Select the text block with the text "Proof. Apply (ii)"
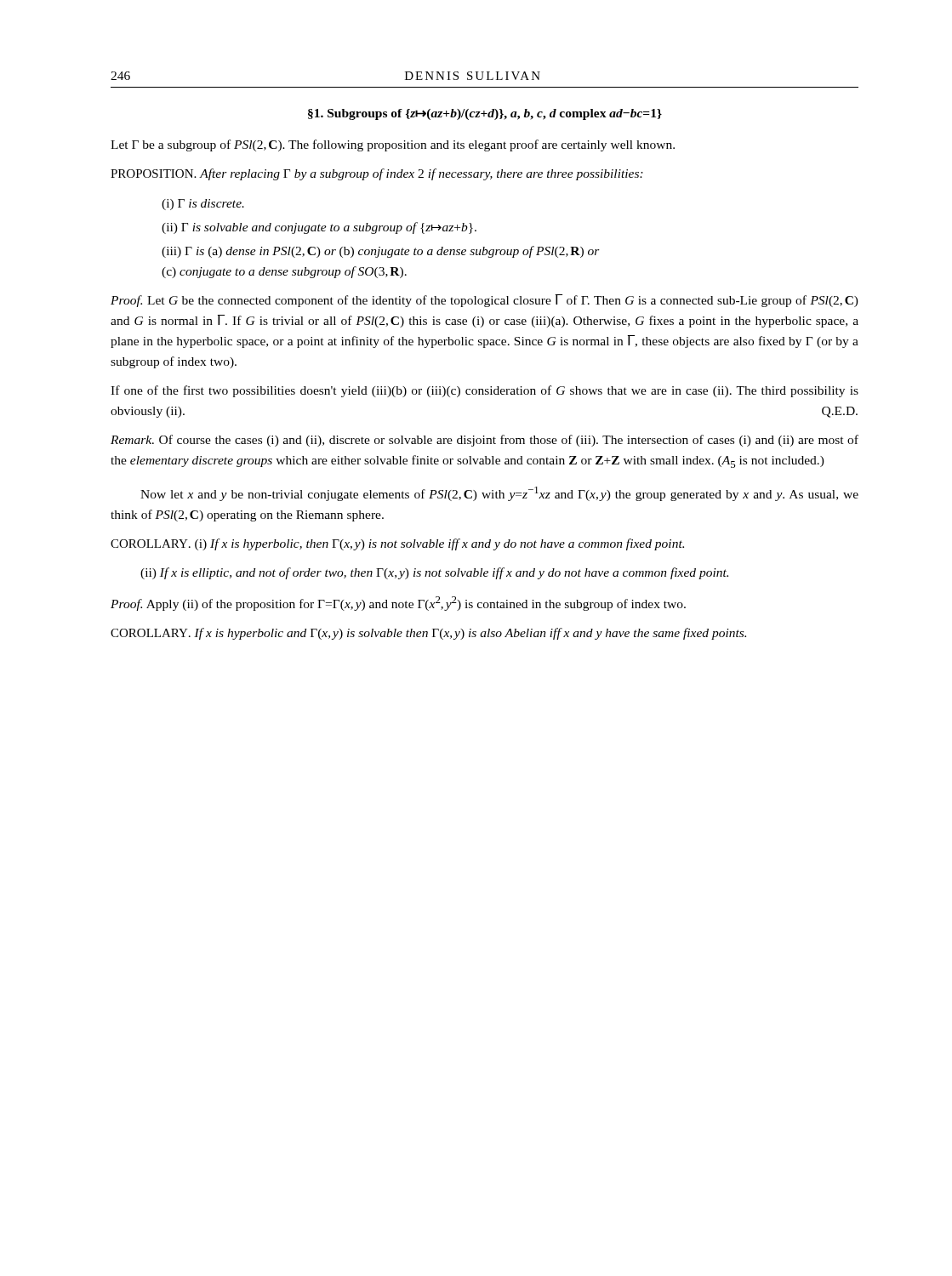Image resolution: width=952 pixels, height=1276 pixels. (x=399, y=602)
